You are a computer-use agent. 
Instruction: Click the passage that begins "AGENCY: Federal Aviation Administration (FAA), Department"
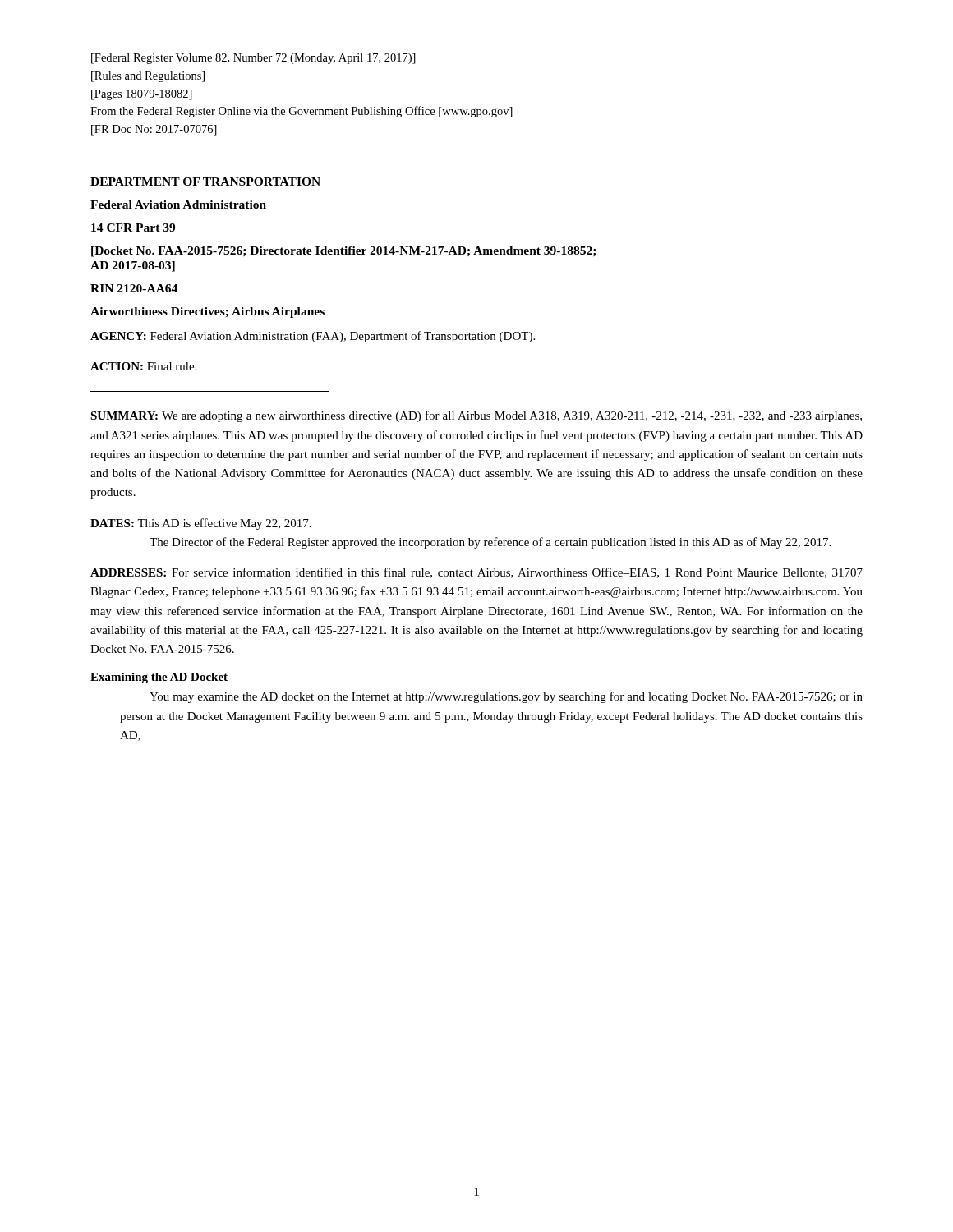point(313,336)
